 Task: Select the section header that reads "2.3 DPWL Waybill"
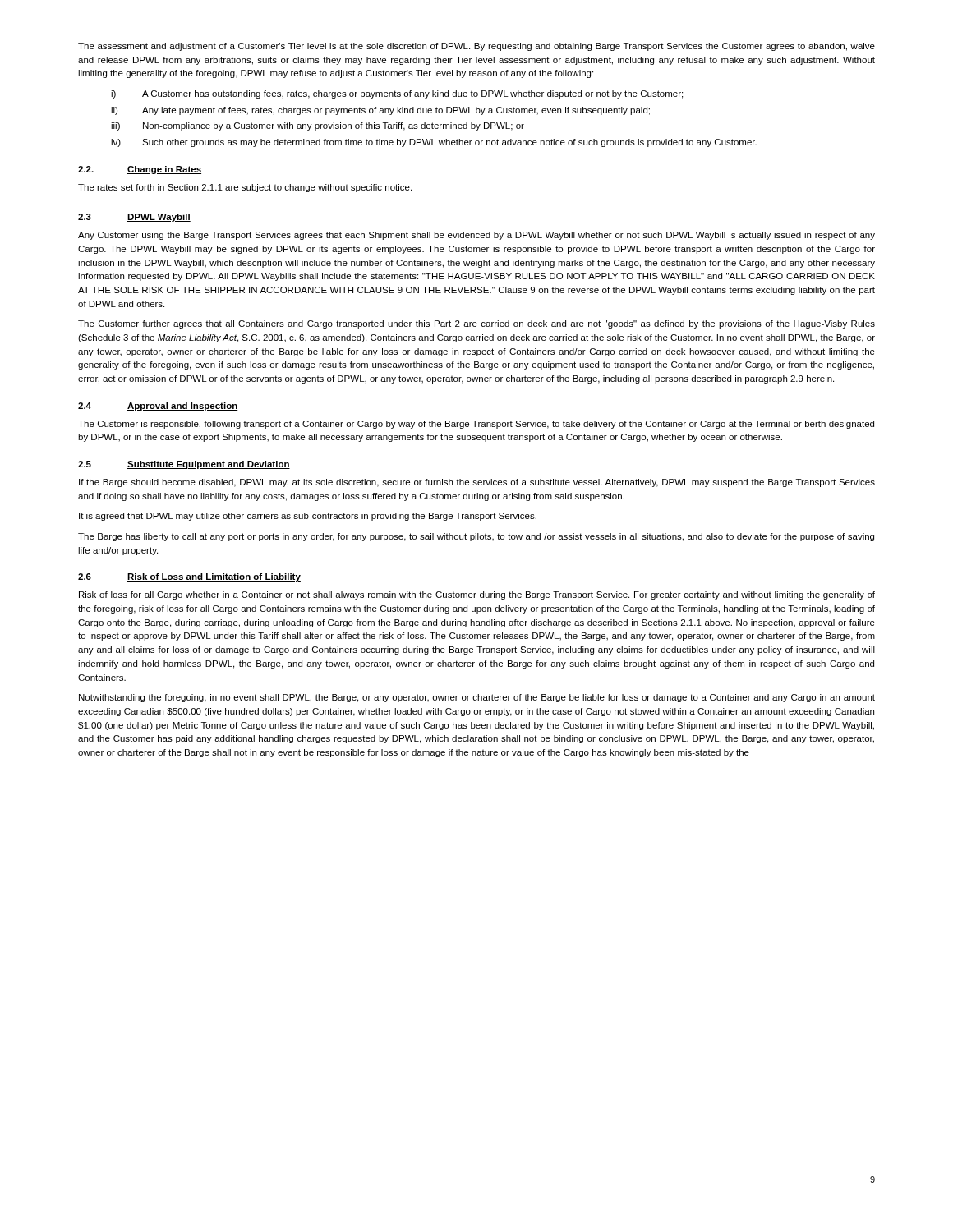[134, 217]
